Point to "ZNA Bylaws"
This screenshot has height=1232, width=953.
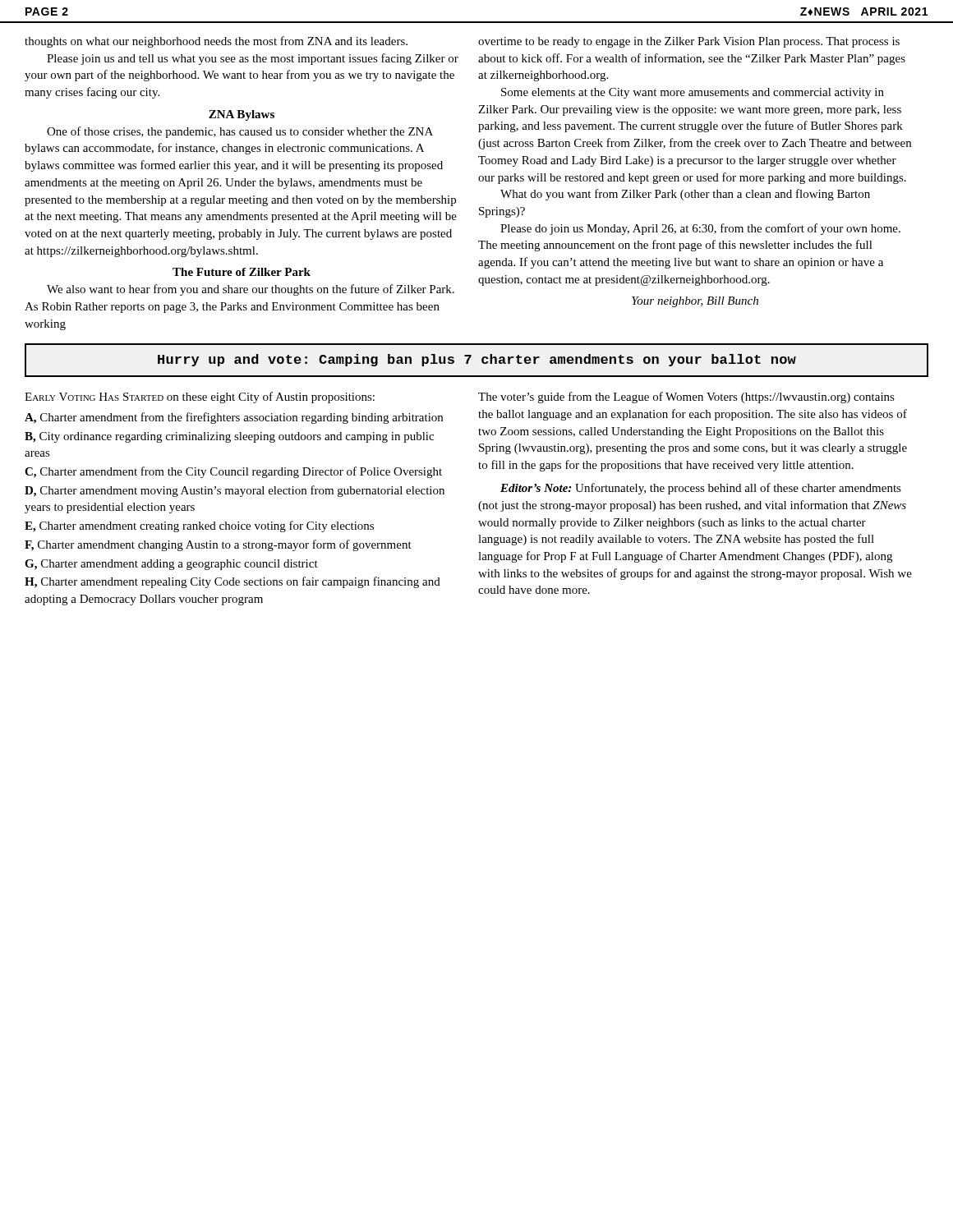tap(242, 114)
